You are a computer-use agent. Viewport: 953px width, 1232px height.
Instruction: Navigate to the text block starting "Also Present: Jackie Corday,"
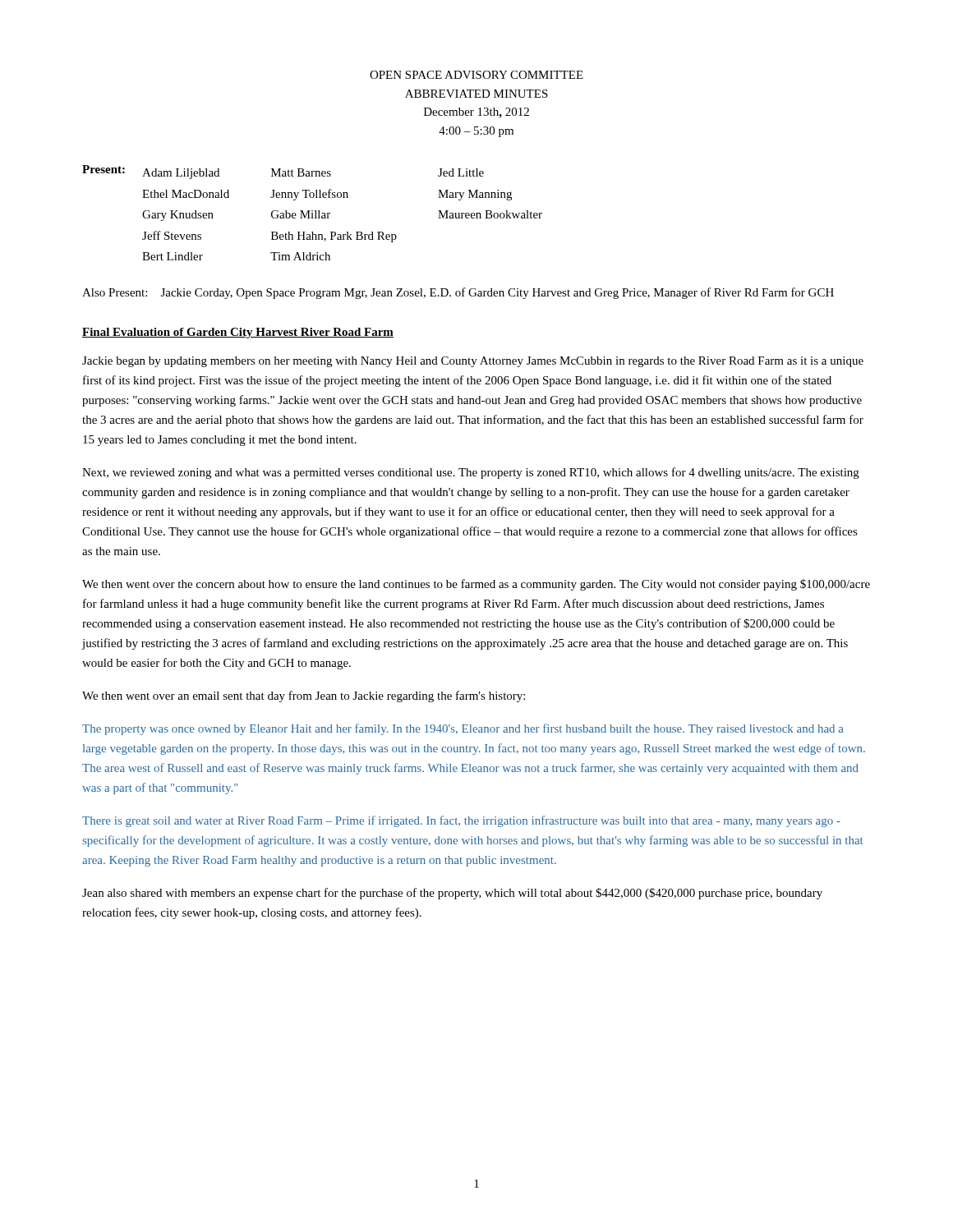pyautogui.click(x=458, y=292)
